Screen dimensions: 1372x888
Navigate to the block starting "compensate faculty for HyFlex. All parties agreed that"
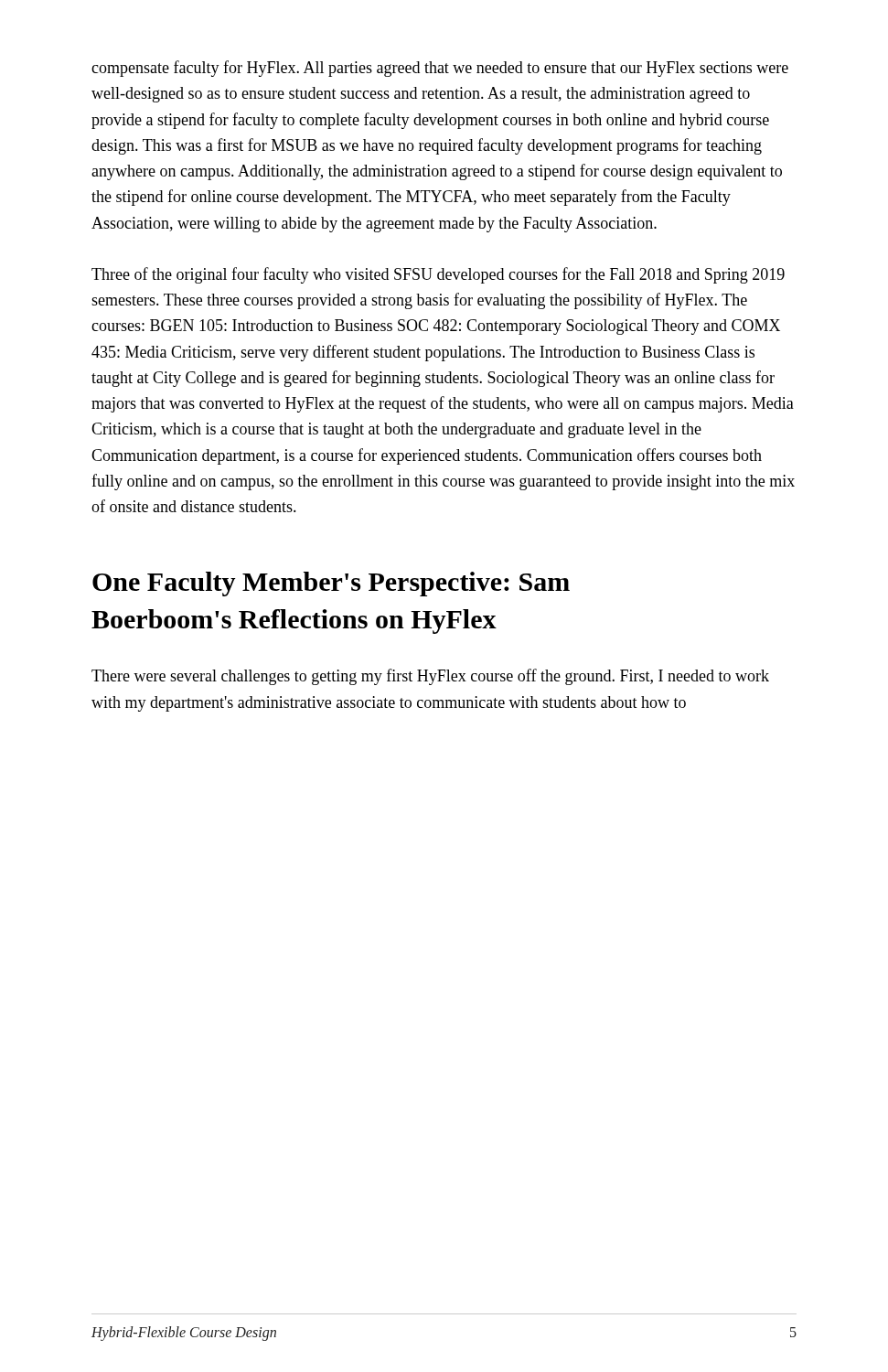[440, 145]
